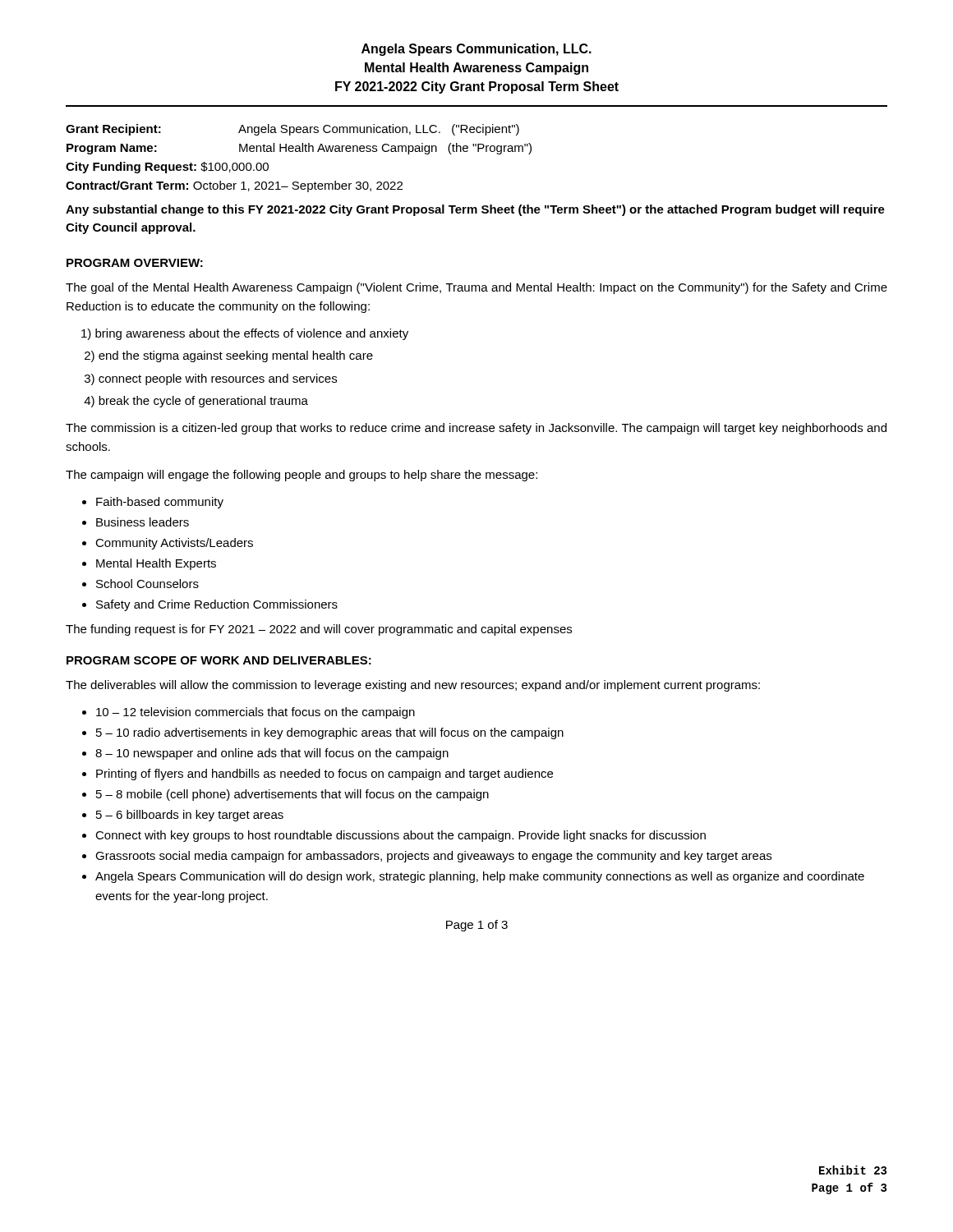Find the text starting "Faith-based community"
This screenshot has height=1232, width=953.
pos(159,501)
